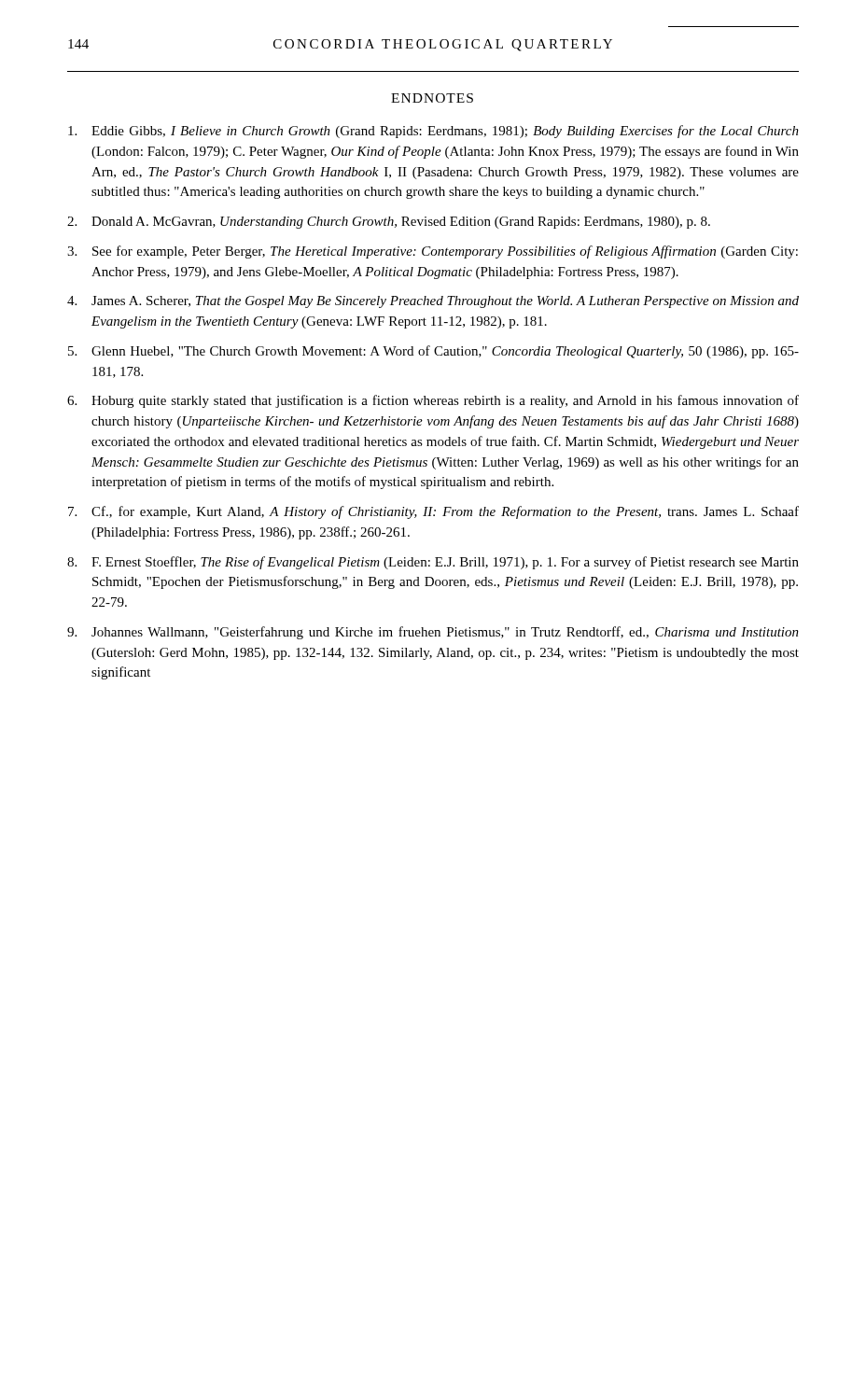The height and width of the screenshot is (1400, 866).
Task: Find the list item that says "9. Johannes Wallmann, "Geisterfahrung und Kirche"
Action: [433, 653]
